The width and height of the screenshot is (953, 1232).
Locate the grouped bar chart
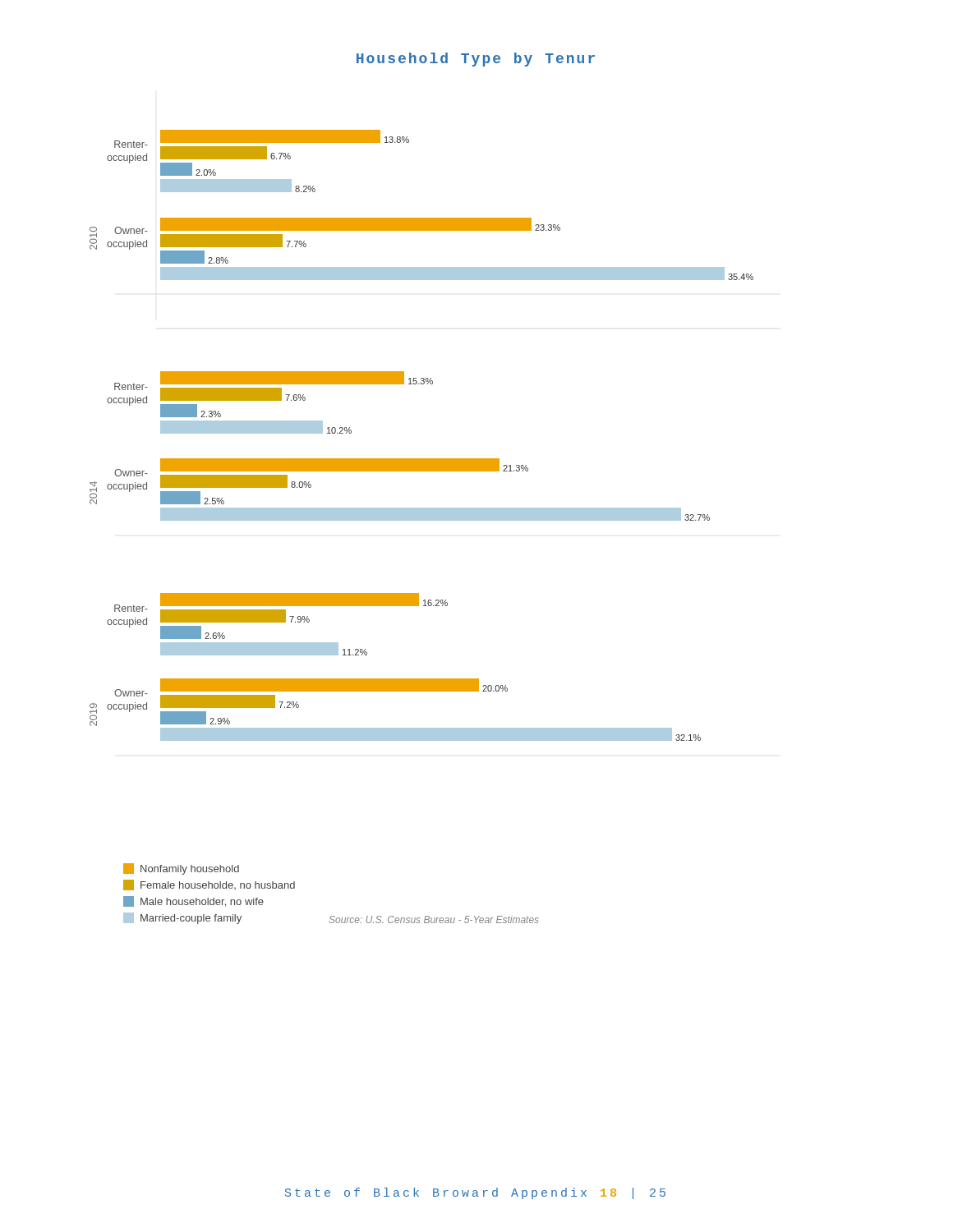pos(468,464)
